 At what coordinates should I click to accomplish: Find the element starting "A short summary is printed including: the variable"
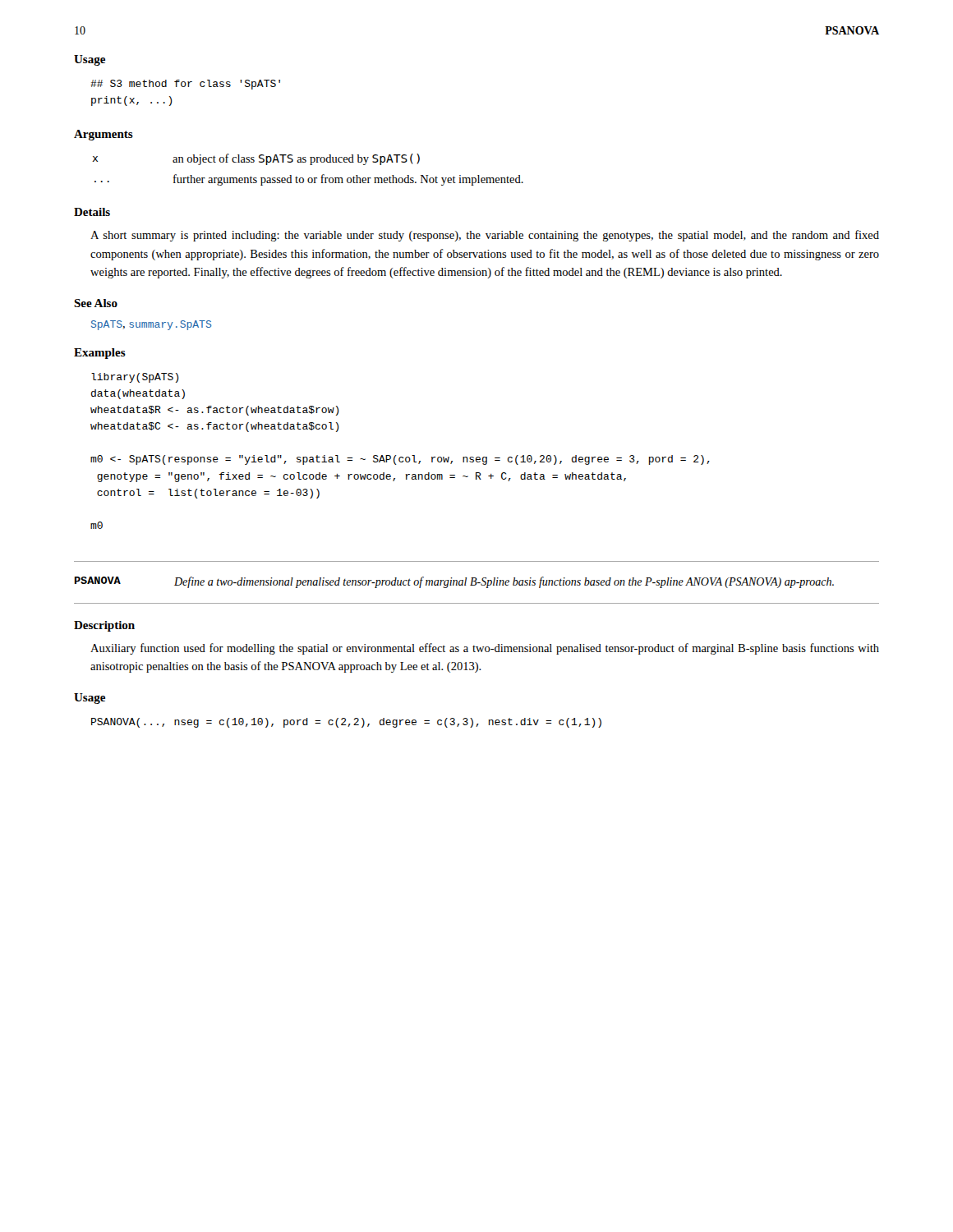(x=485, y=254)
